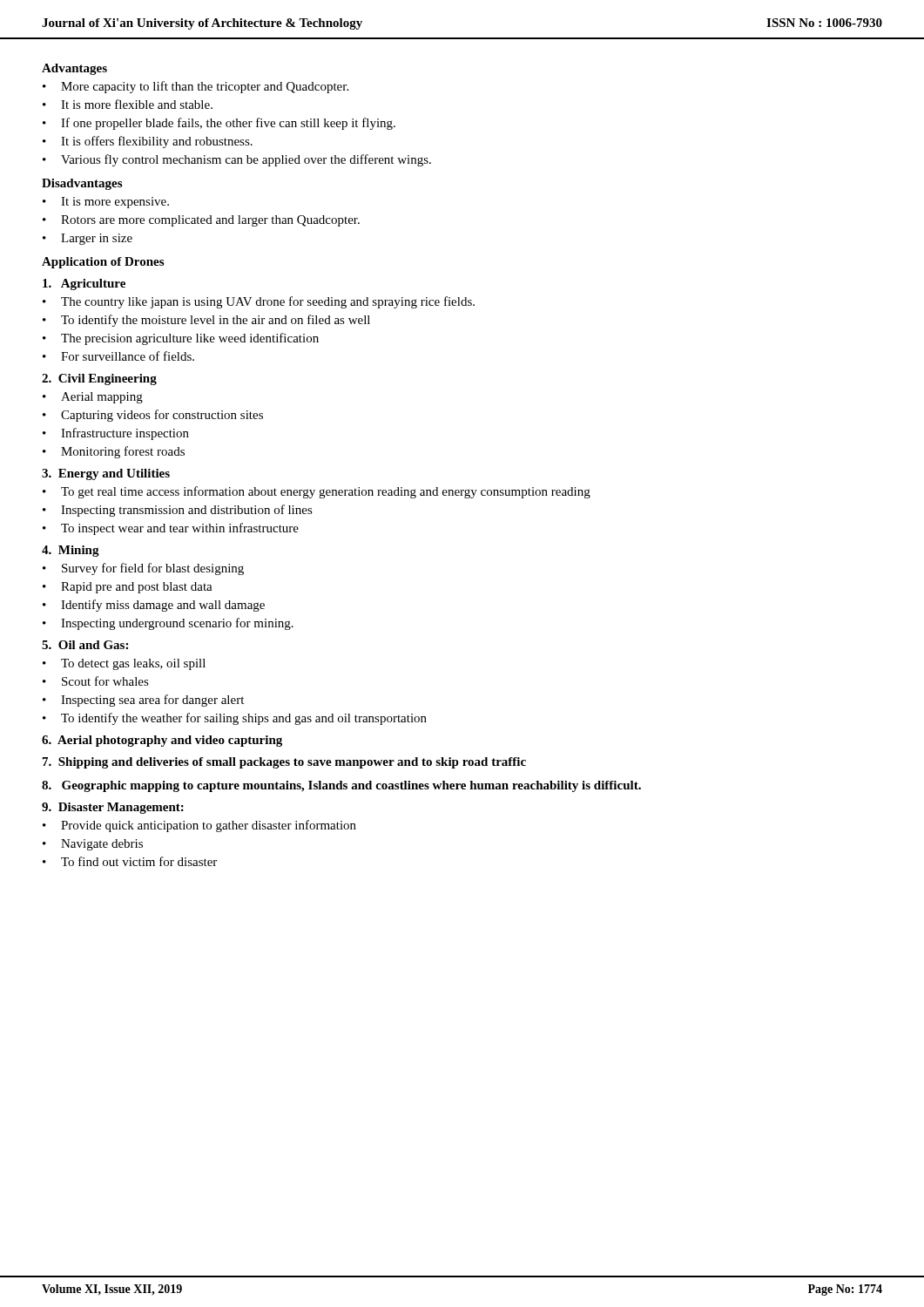
Task: Find the list item containing "•To find out victim for disaster"
Action: point(129,862)
